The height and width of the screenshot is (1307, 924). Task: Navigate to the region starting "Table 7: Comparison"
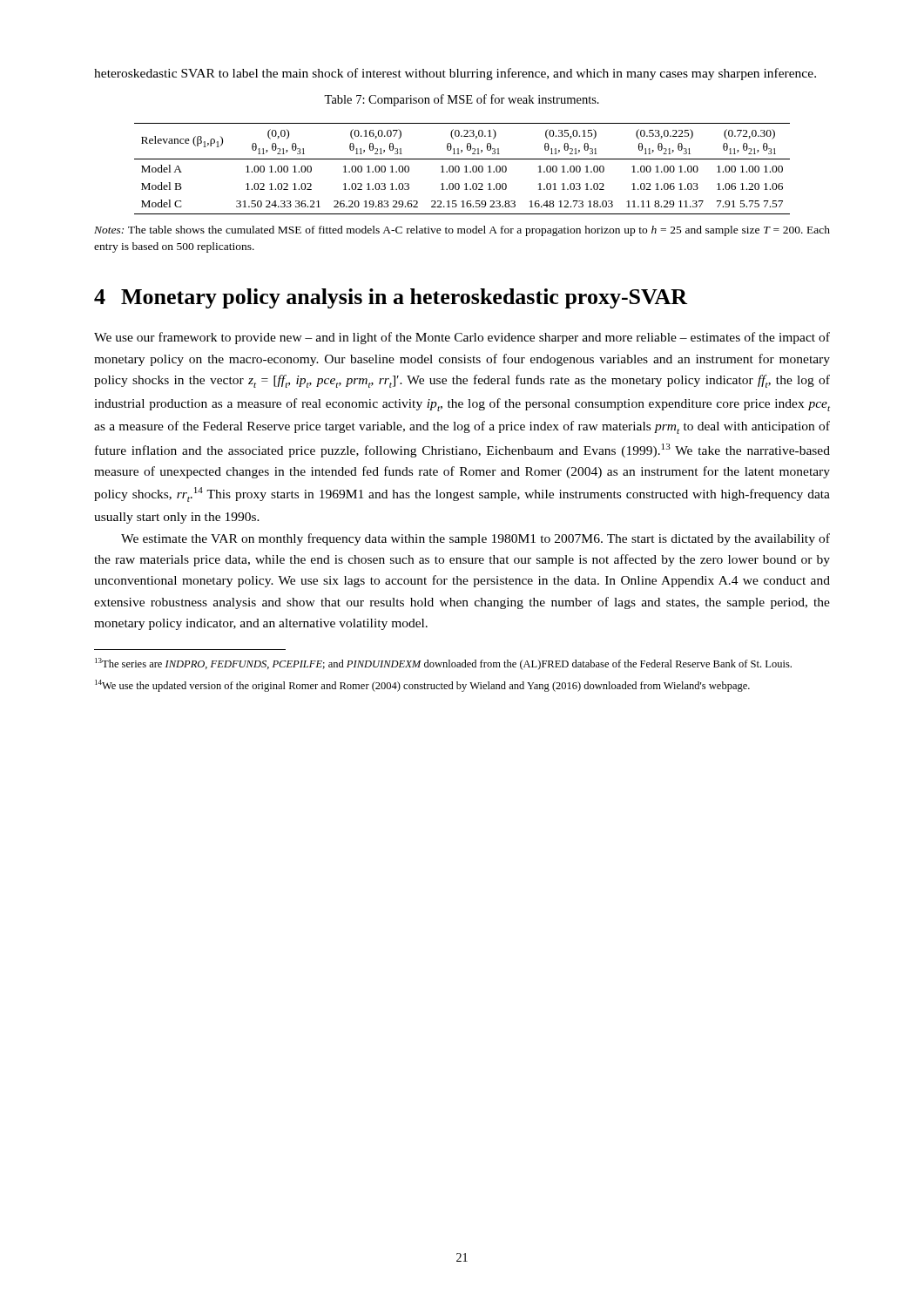point(462,99)
